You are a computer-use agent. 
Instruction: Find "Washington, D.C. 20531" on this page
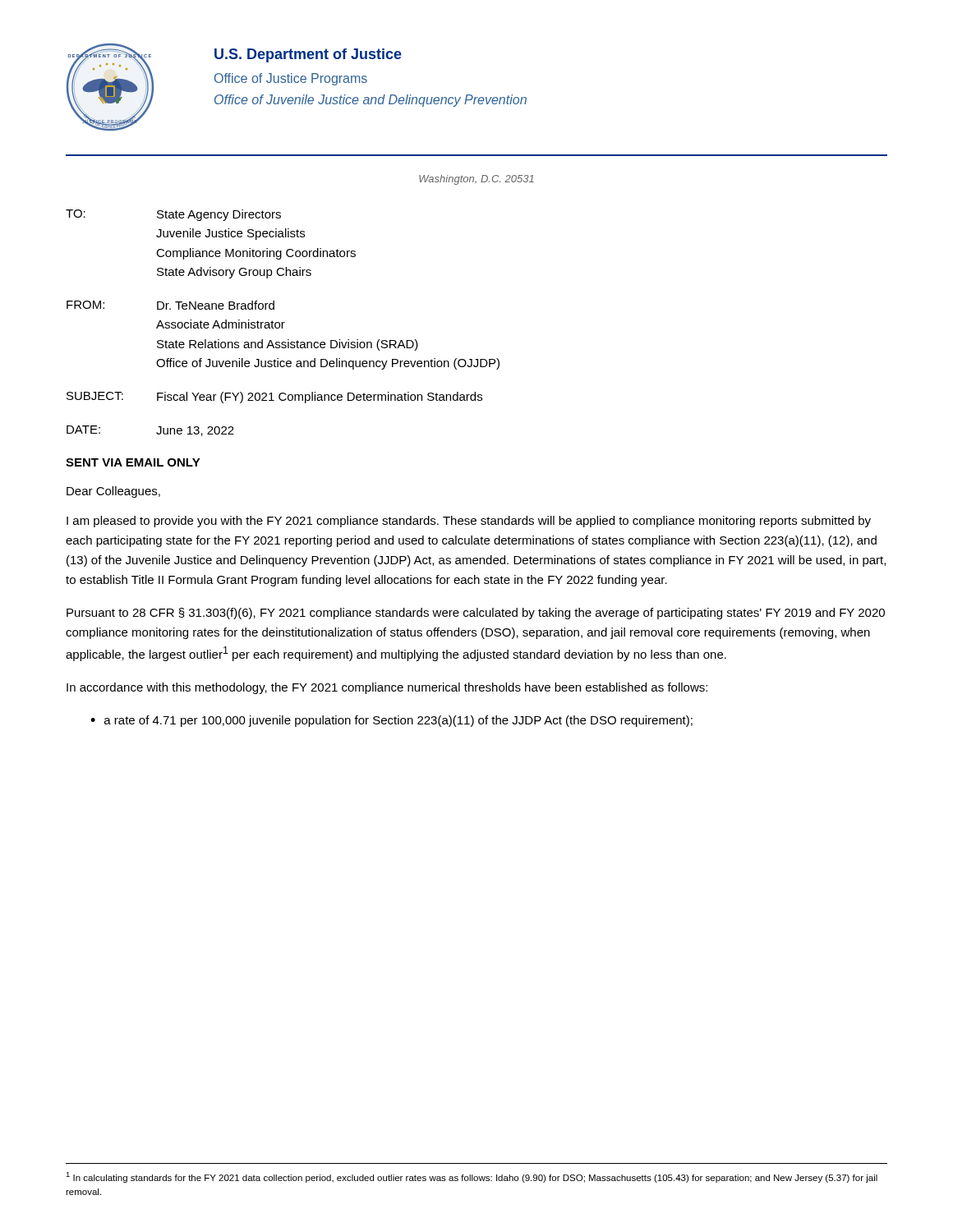point(476,179)
